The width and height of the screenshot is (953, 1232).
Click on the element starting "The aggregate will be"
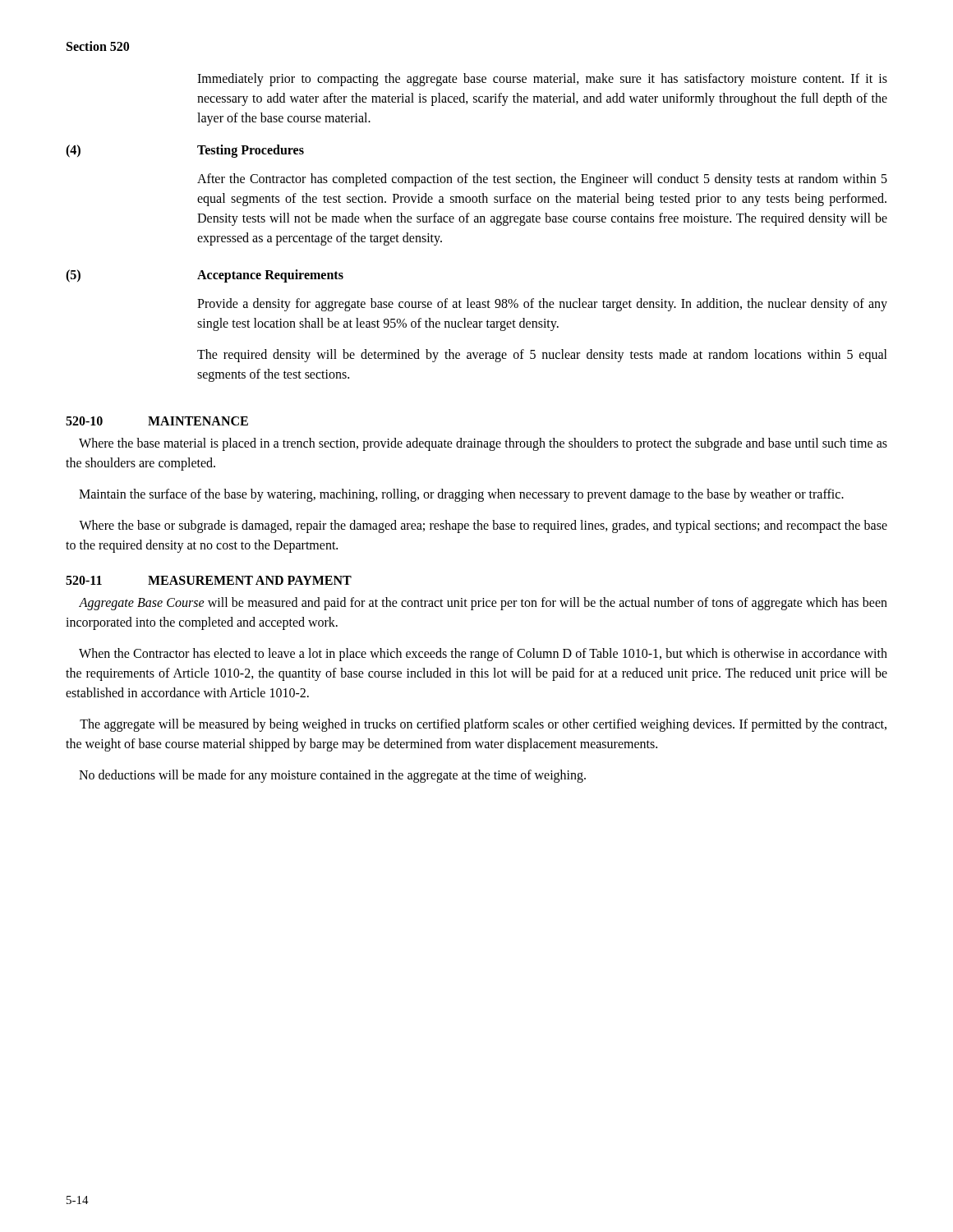pyautogui.click(x=476, y=734)
